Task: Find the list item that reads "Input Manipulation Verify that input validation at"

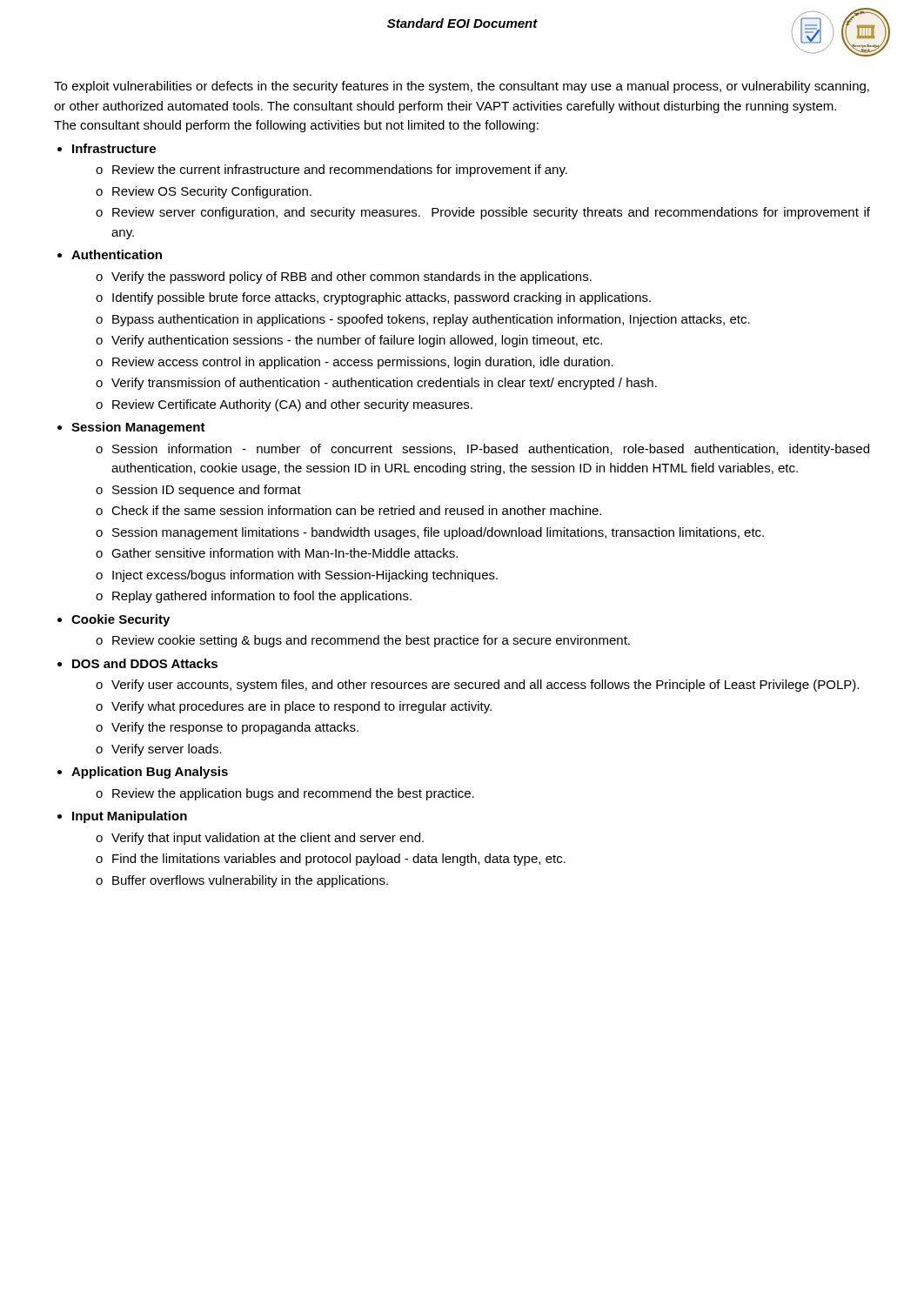Action: pos(471,849)
